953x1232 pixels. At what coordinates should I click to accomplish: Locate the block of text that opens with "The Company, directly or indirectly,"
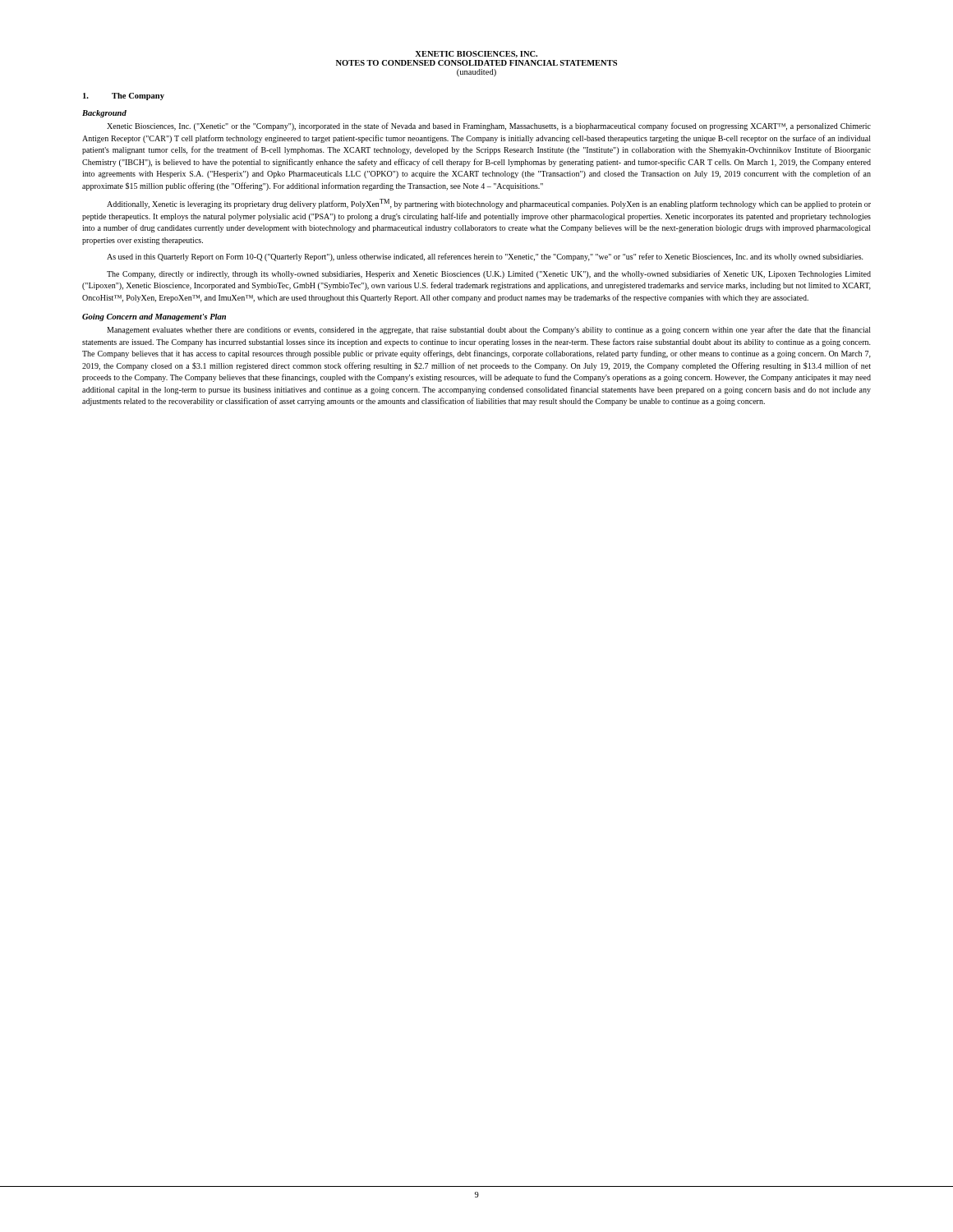[476, 286]
